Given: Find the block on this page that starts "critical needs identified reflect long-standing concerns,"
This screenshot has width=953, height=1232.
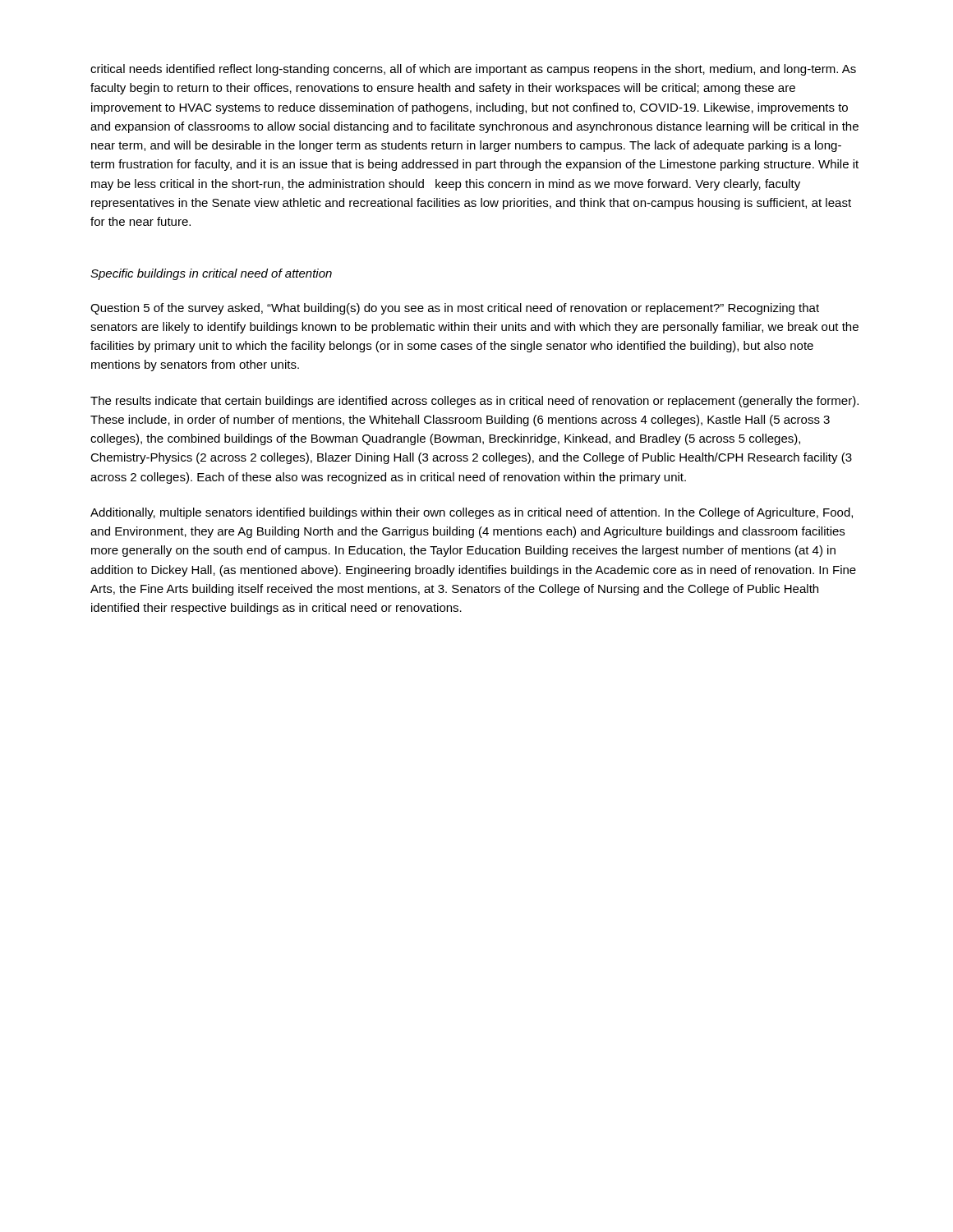Looking at the screenshot, I should point(475,145).
